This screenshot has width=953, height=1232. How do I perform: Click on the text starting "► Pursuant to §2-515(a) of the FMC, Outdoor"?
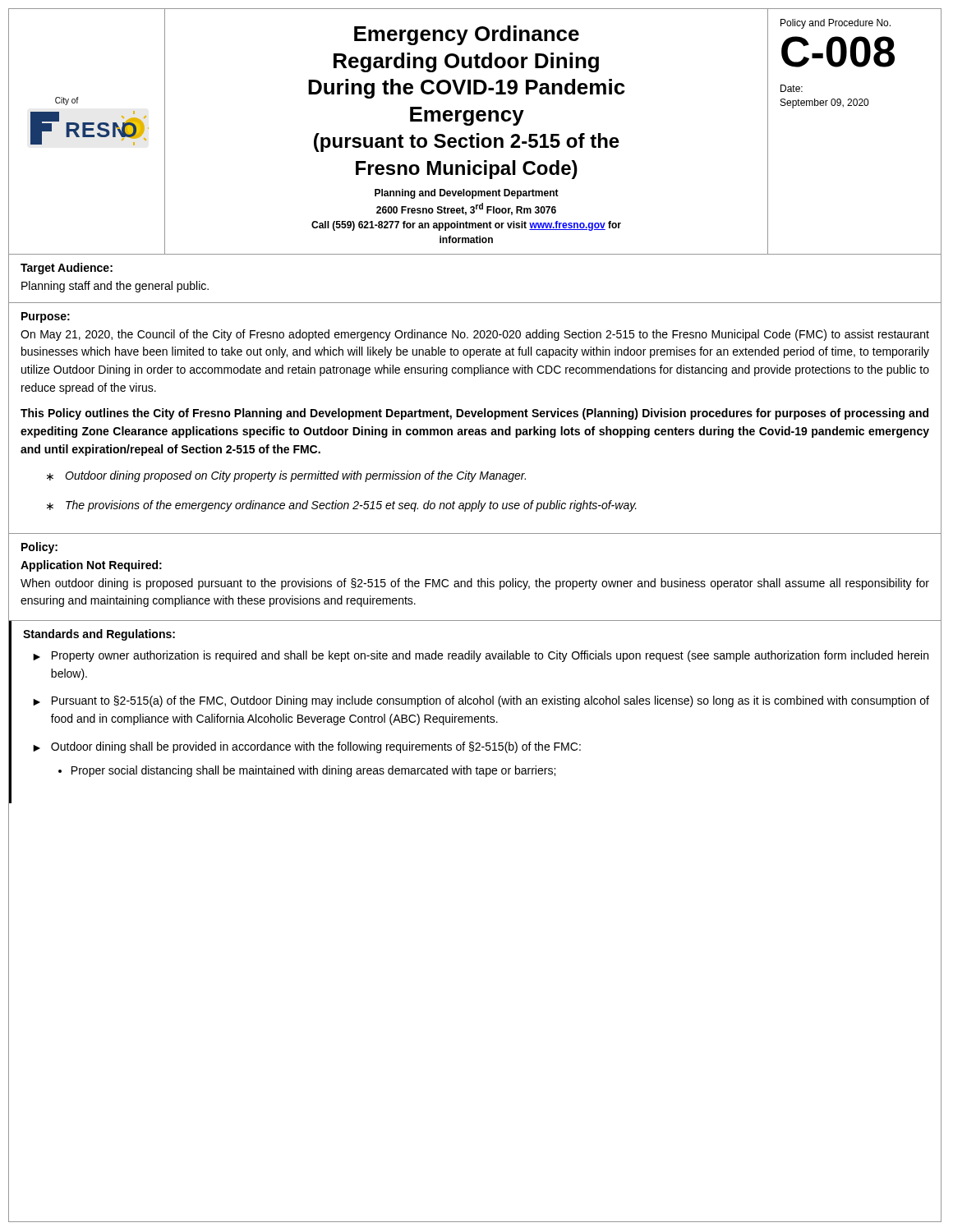tap(480, 710)
